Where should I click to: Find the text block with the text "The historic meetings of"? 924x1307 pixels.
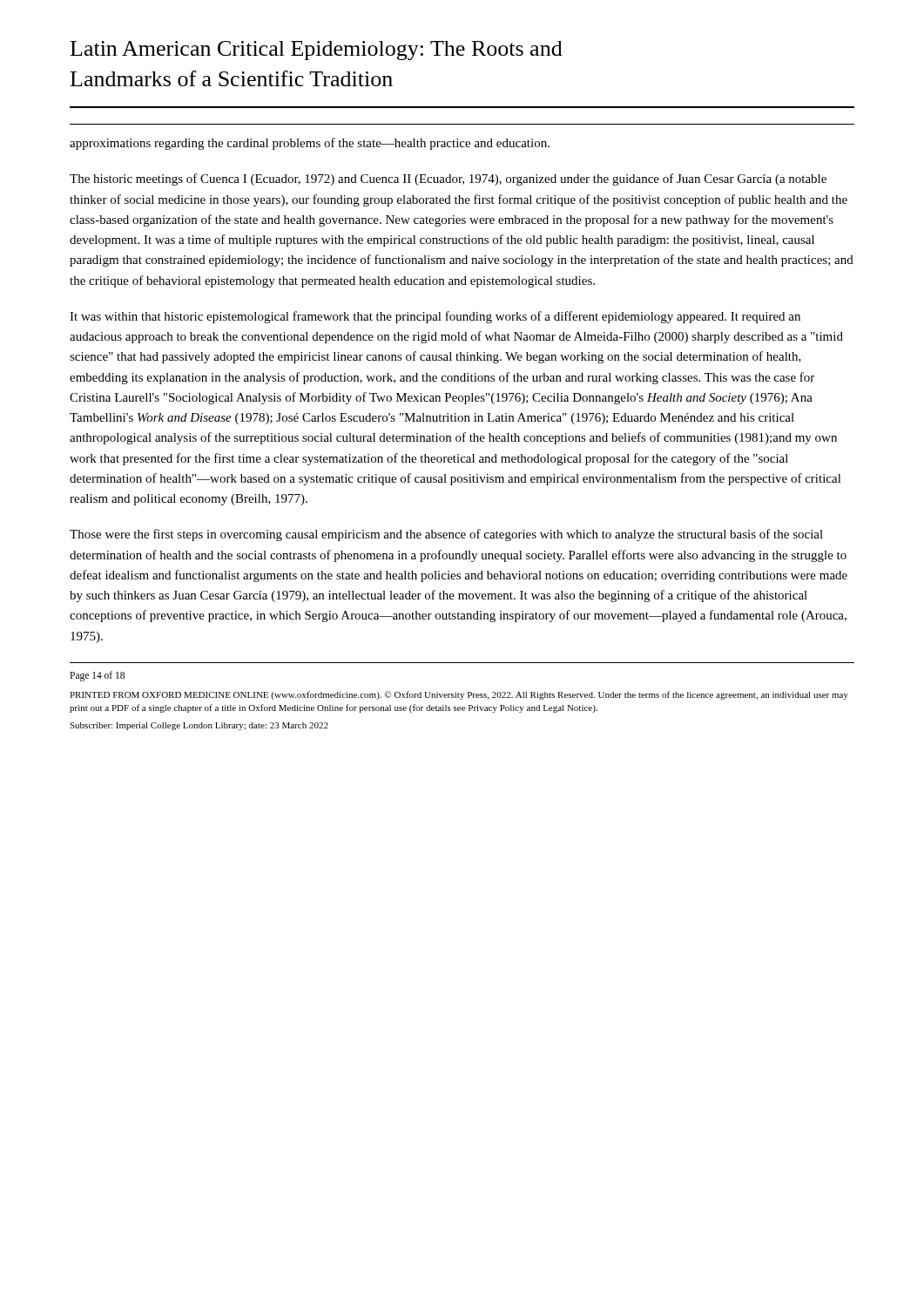pyautogui.click(x=461, y=230)
